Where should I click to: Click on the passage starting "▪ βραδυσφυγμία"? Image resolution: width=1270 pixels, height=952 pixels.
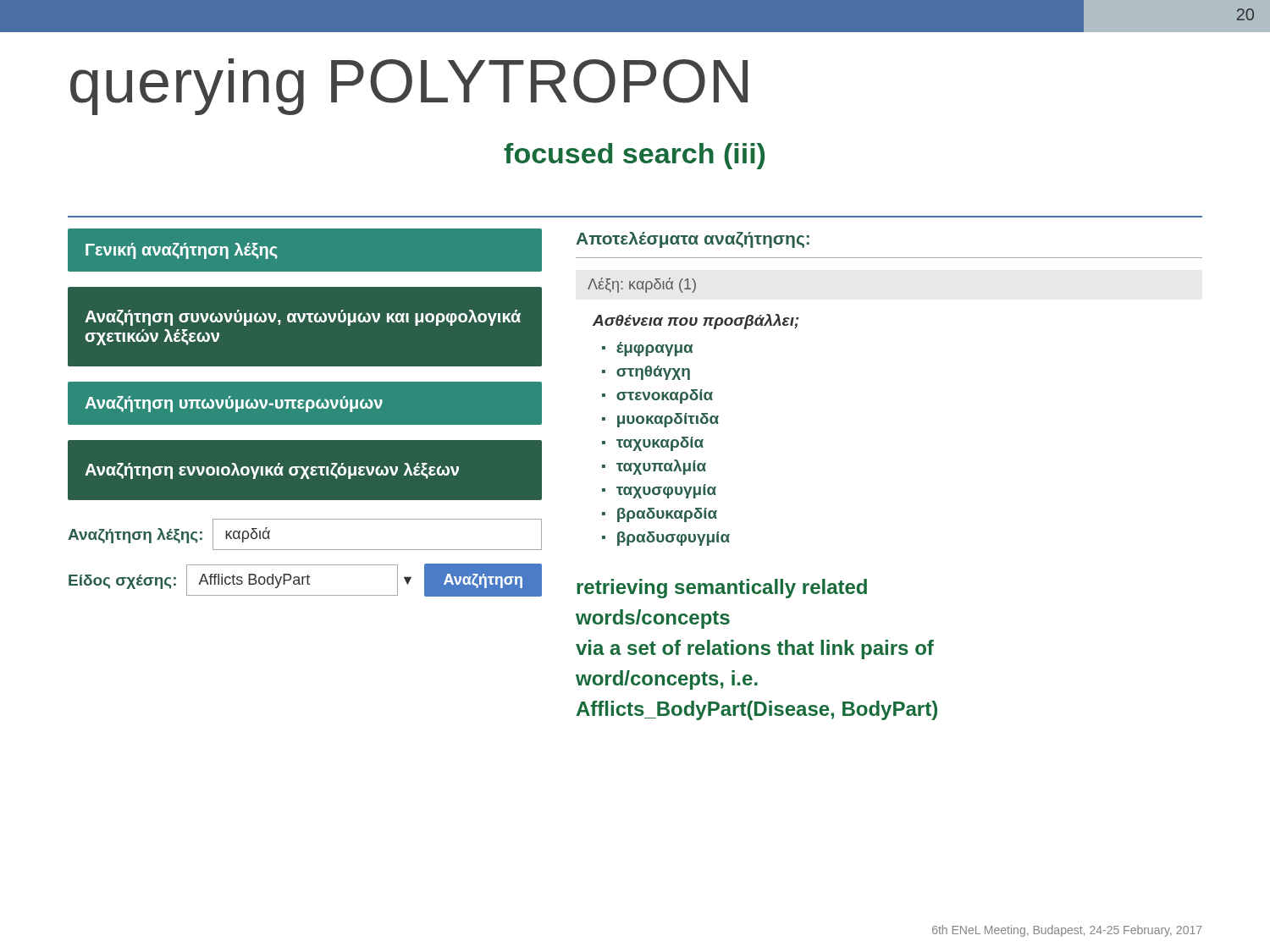pos(665,537)
